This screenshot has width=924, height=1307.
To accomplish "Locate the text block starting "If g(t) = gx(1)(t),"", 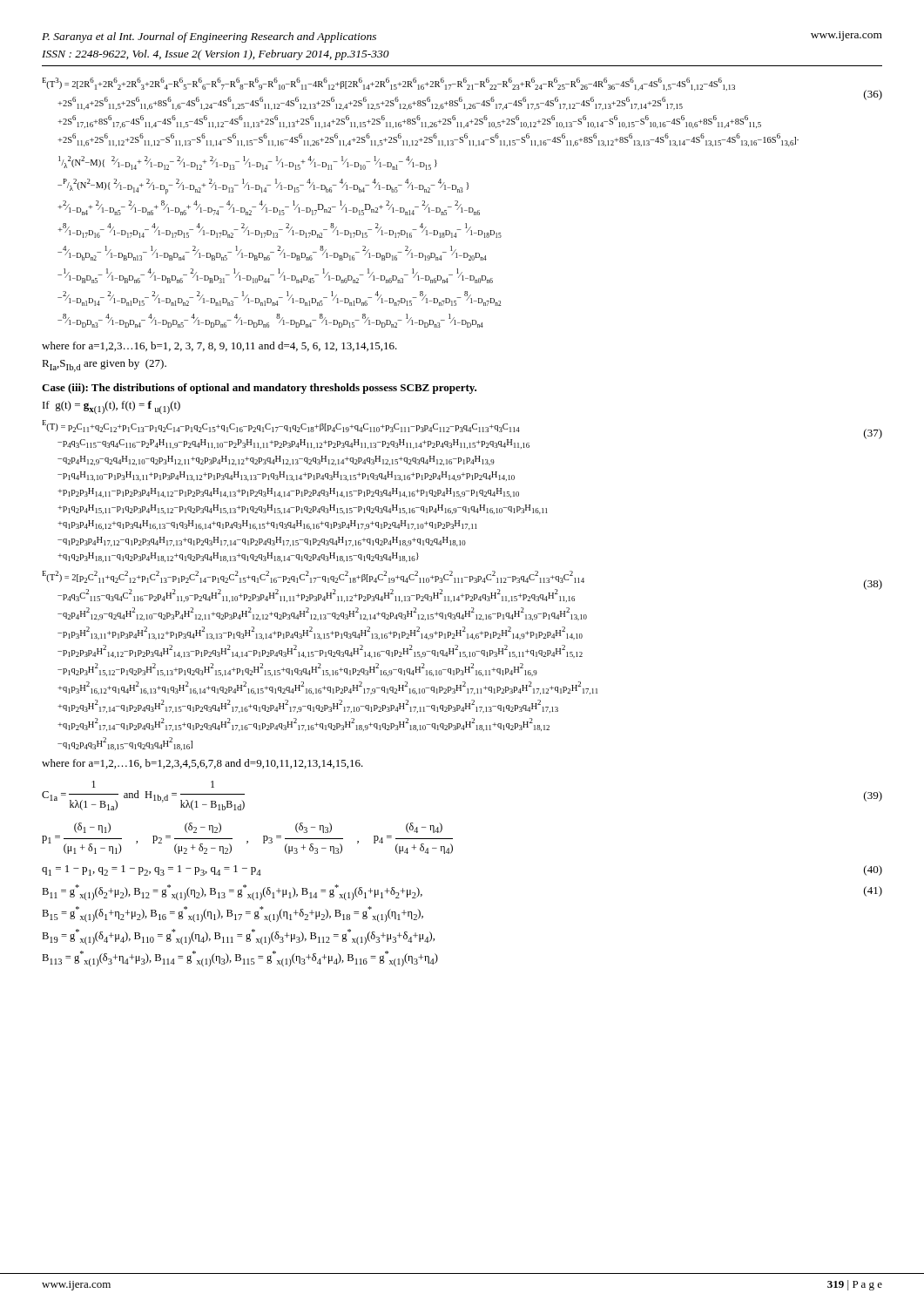I will click(111, 406).
